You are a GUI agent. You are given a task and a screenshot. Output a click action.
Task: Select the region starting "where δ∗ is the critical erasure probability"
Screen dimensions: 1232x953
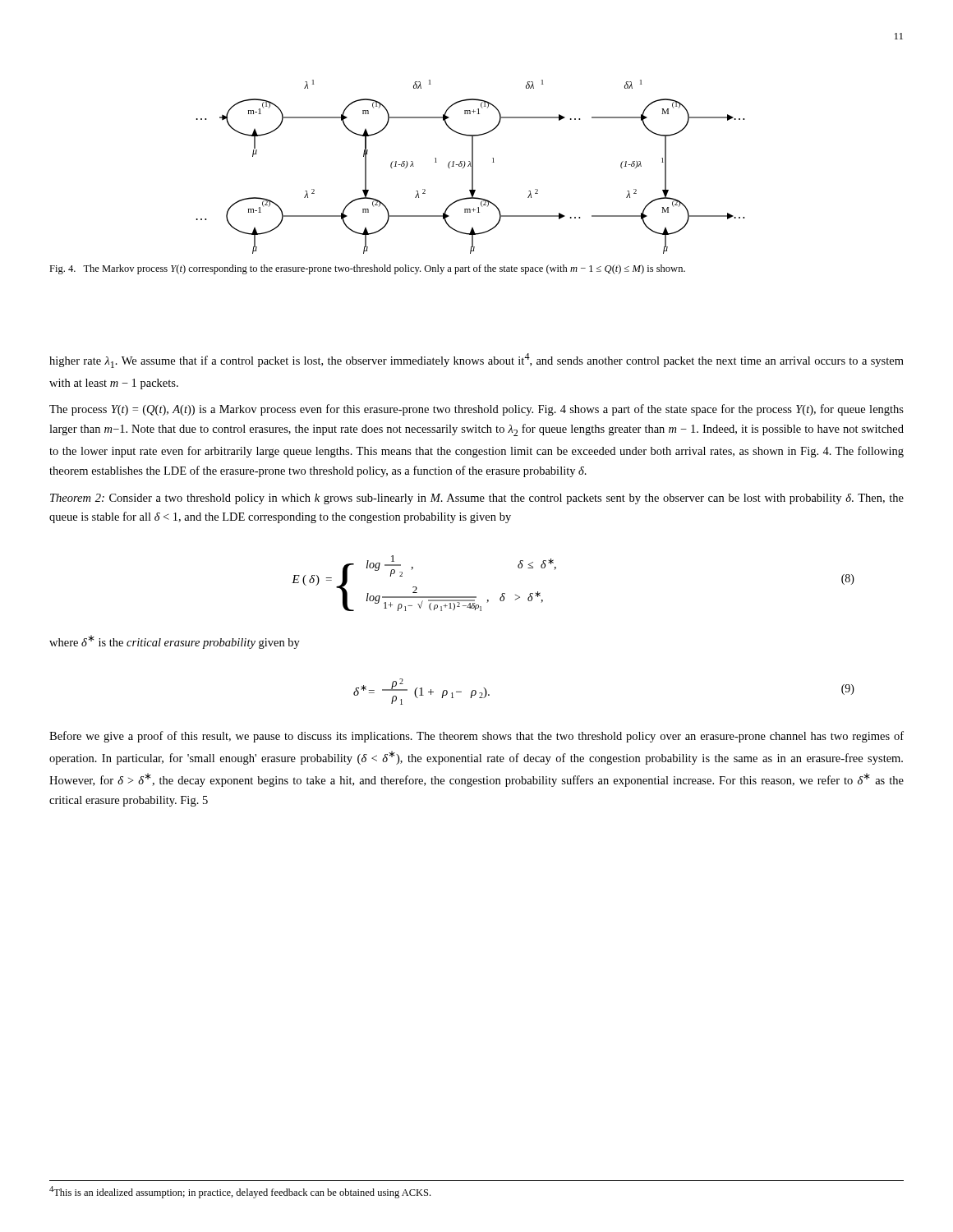pos(175,642)
